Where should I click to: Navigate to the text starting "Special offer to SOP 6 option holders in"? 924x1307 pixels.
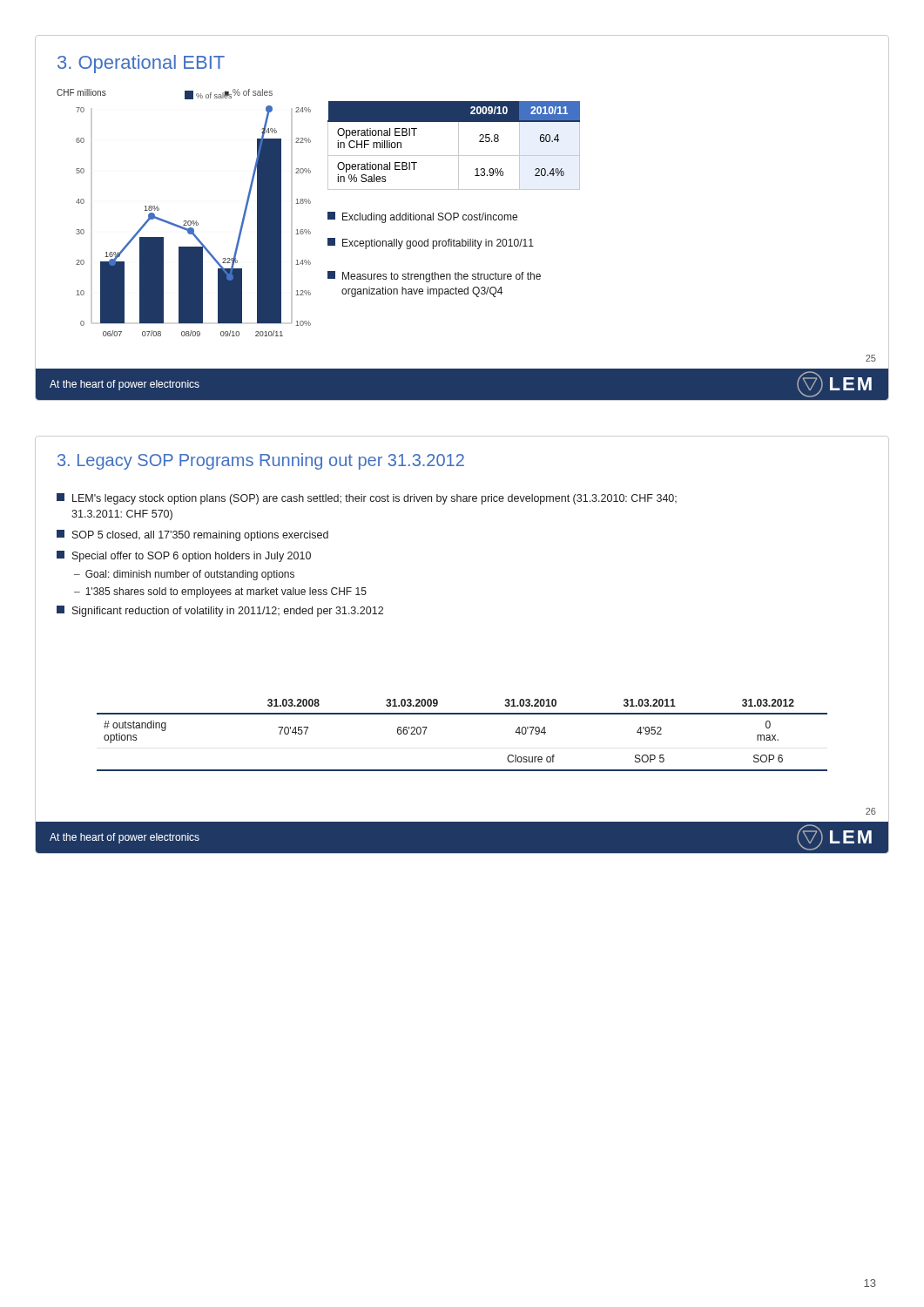184,556
